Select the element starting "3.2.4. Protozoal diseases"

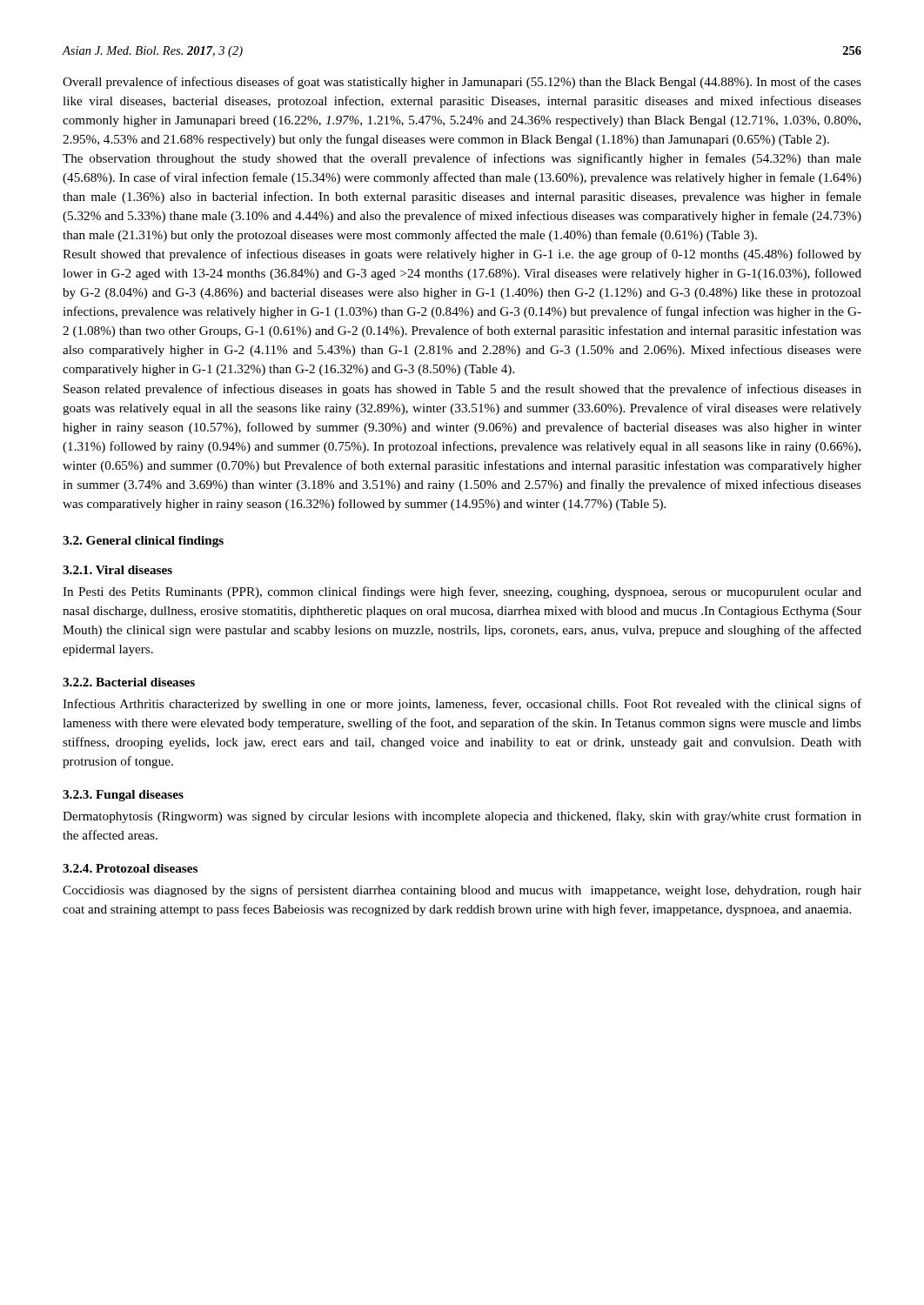[x=130, y=868]
